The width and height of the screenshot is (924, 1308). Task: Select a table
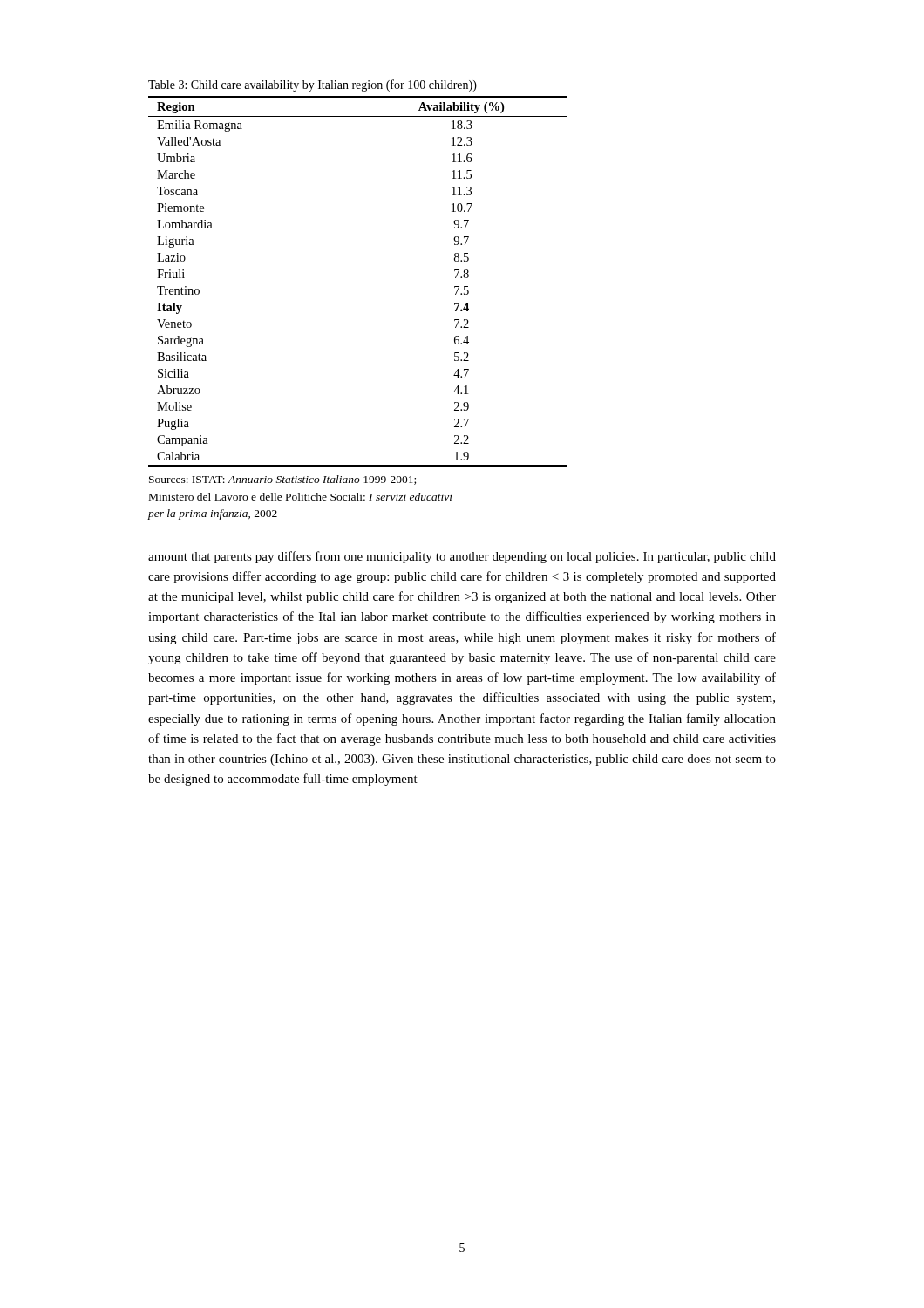(462, 281)
